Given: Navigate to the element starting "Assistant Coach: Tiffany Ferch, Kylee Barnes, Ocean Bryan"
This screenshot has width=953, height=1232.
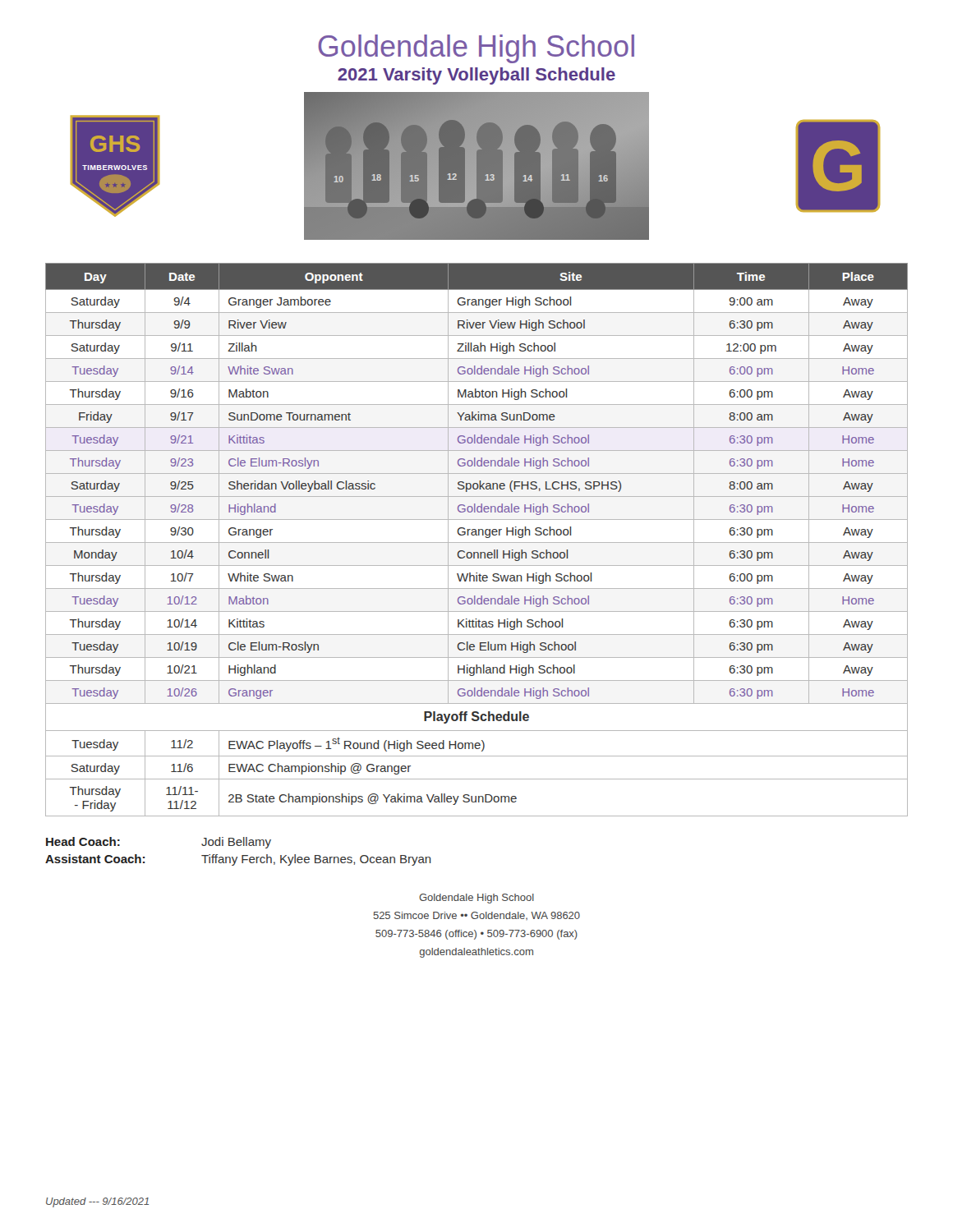Looking at the screenshot, I should click(x=238, y=859).
